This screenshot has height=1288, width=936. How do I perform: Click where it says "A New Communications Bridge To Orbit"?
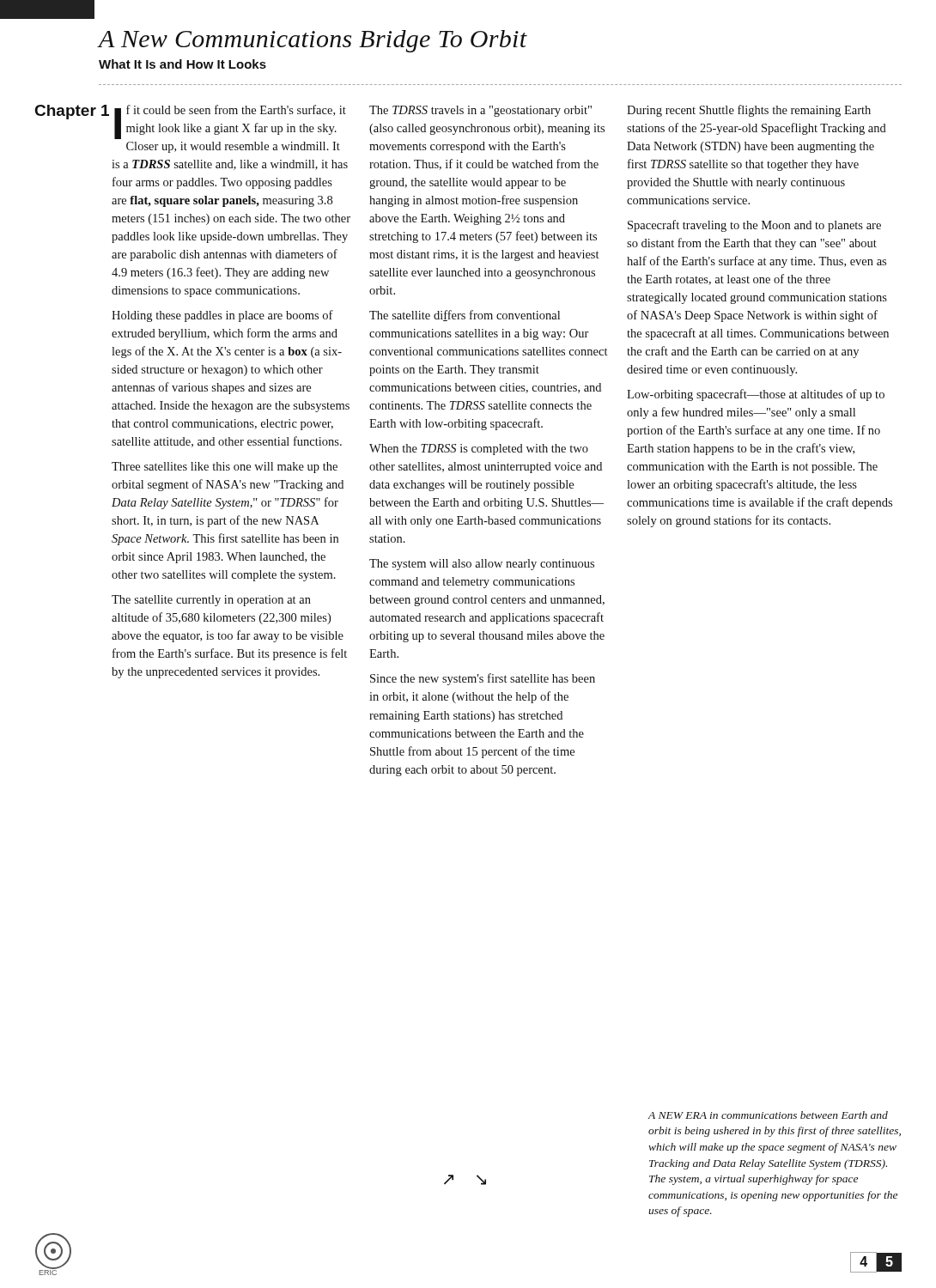point(313,38)
